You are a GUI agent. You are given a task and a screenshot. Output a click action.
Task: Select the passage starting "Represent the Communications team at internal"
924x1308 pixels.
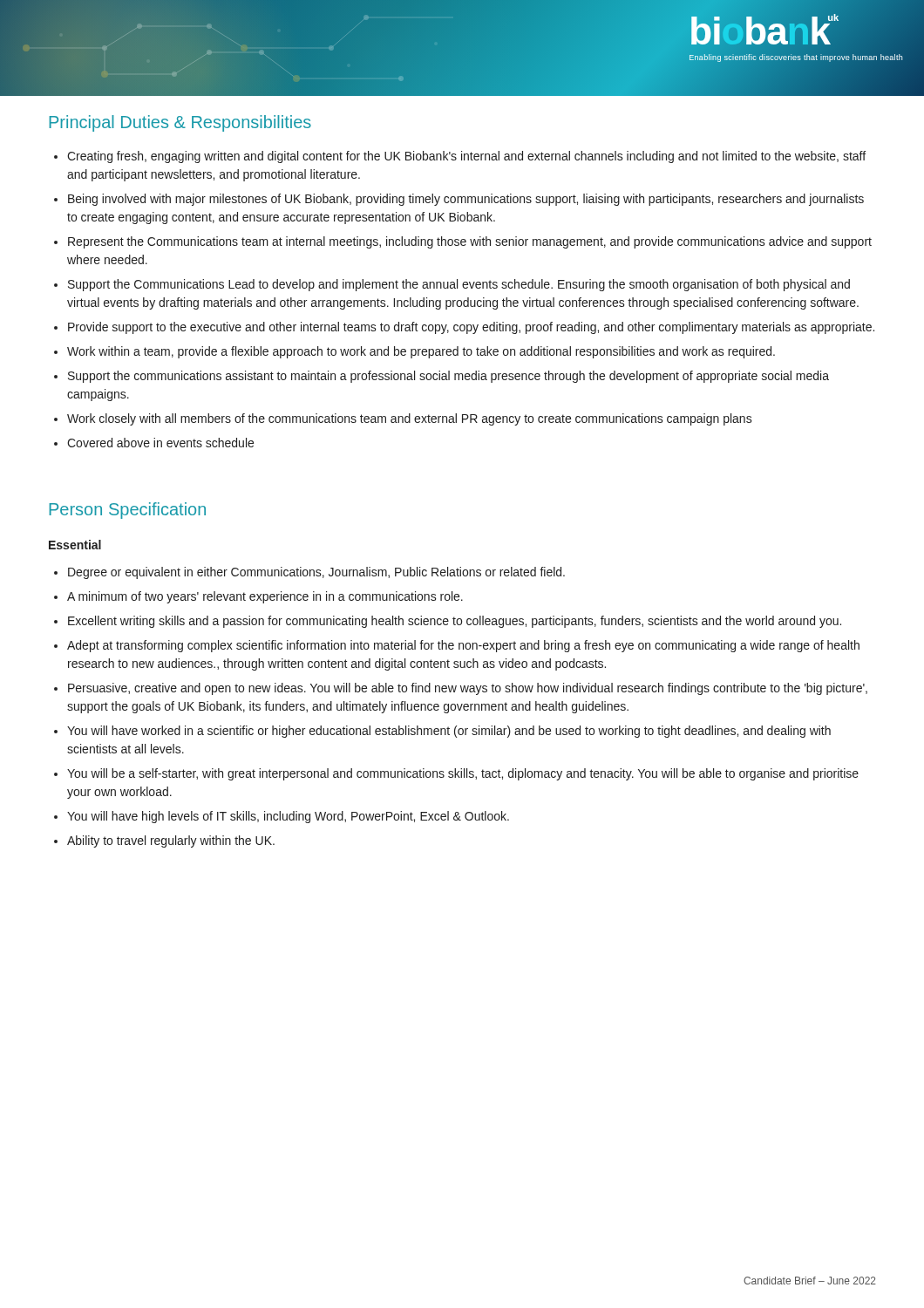click(469, 251)
